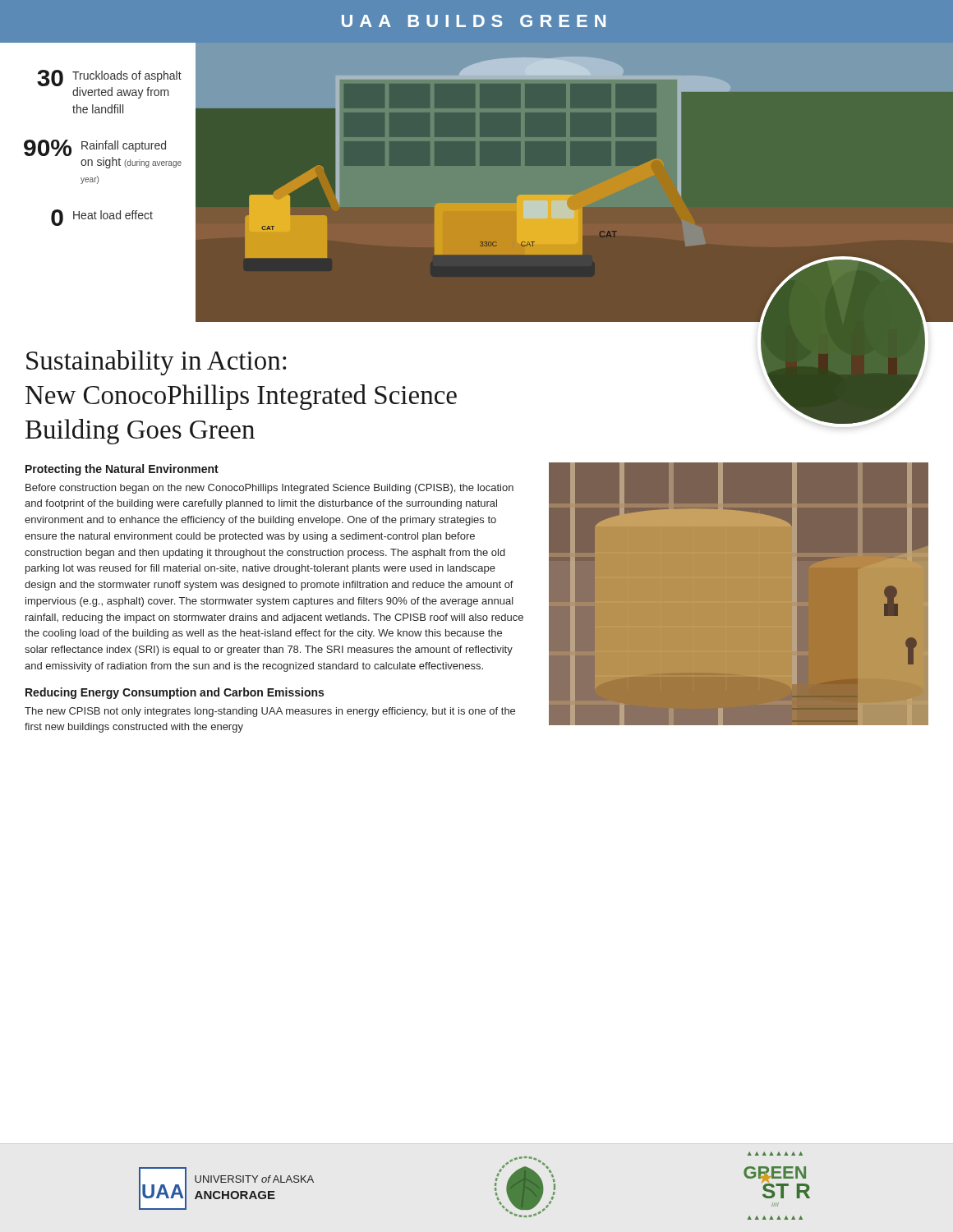
Task: Select the text block that says "Before construction began on"
Action: pos(275,577)
